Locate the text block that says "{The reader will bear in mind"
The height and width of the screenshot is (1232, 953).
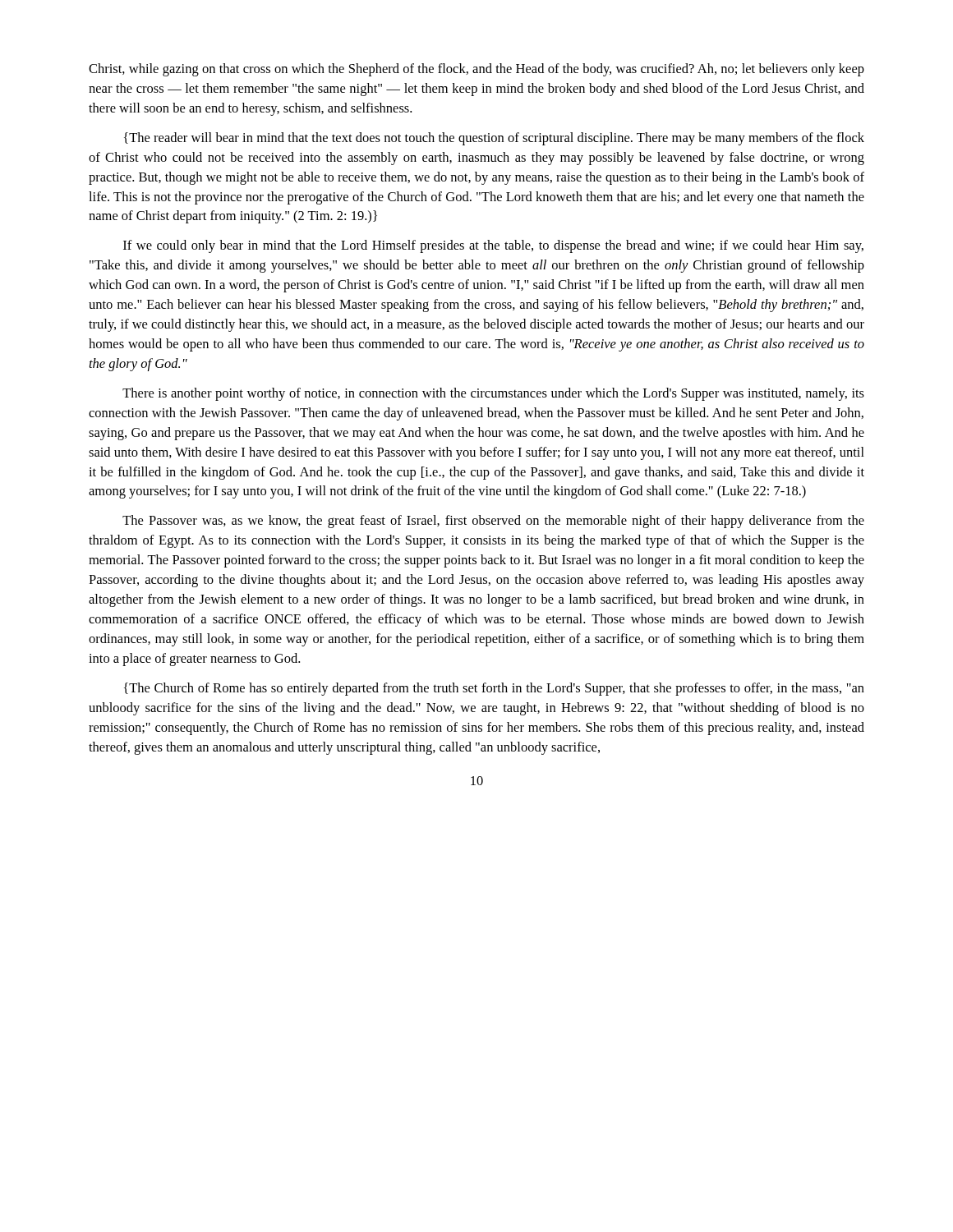click(476, 177)
